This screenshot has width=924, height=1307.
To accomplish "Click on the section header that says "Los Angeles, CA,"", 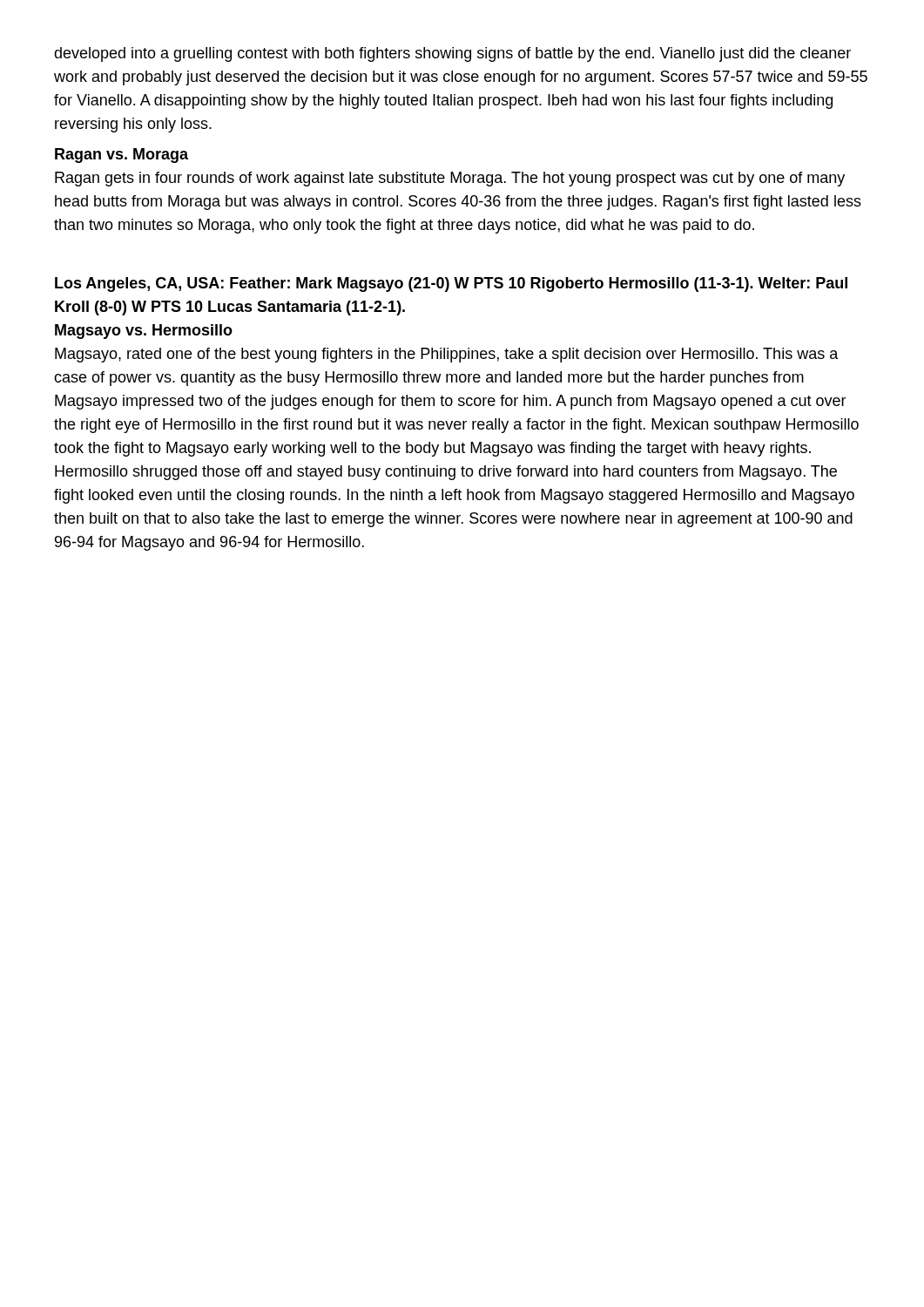I will click(451, 284).
